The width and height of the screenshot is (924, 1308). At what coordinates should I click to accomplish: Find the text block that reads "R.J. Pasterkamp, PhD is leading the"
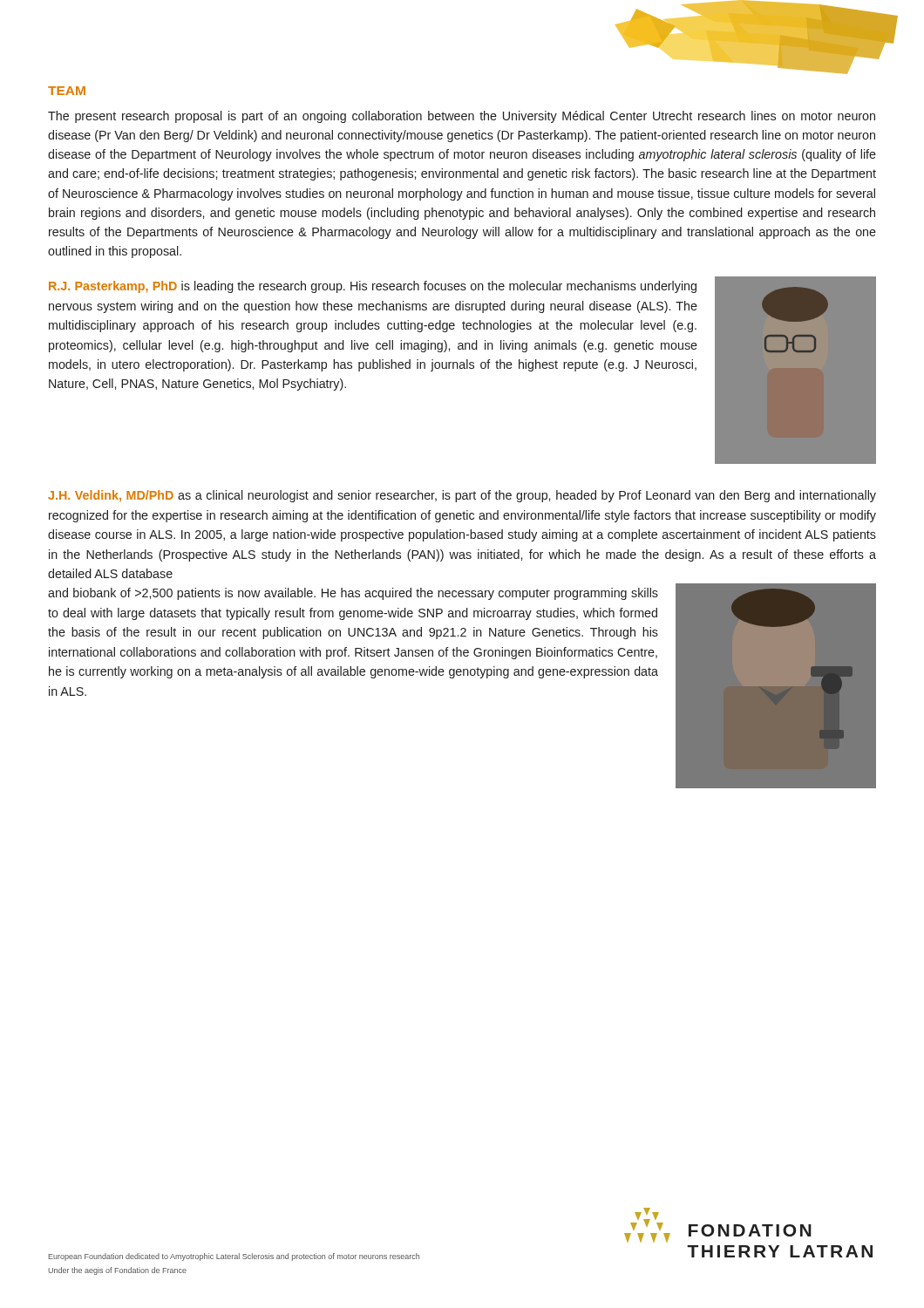373,335
